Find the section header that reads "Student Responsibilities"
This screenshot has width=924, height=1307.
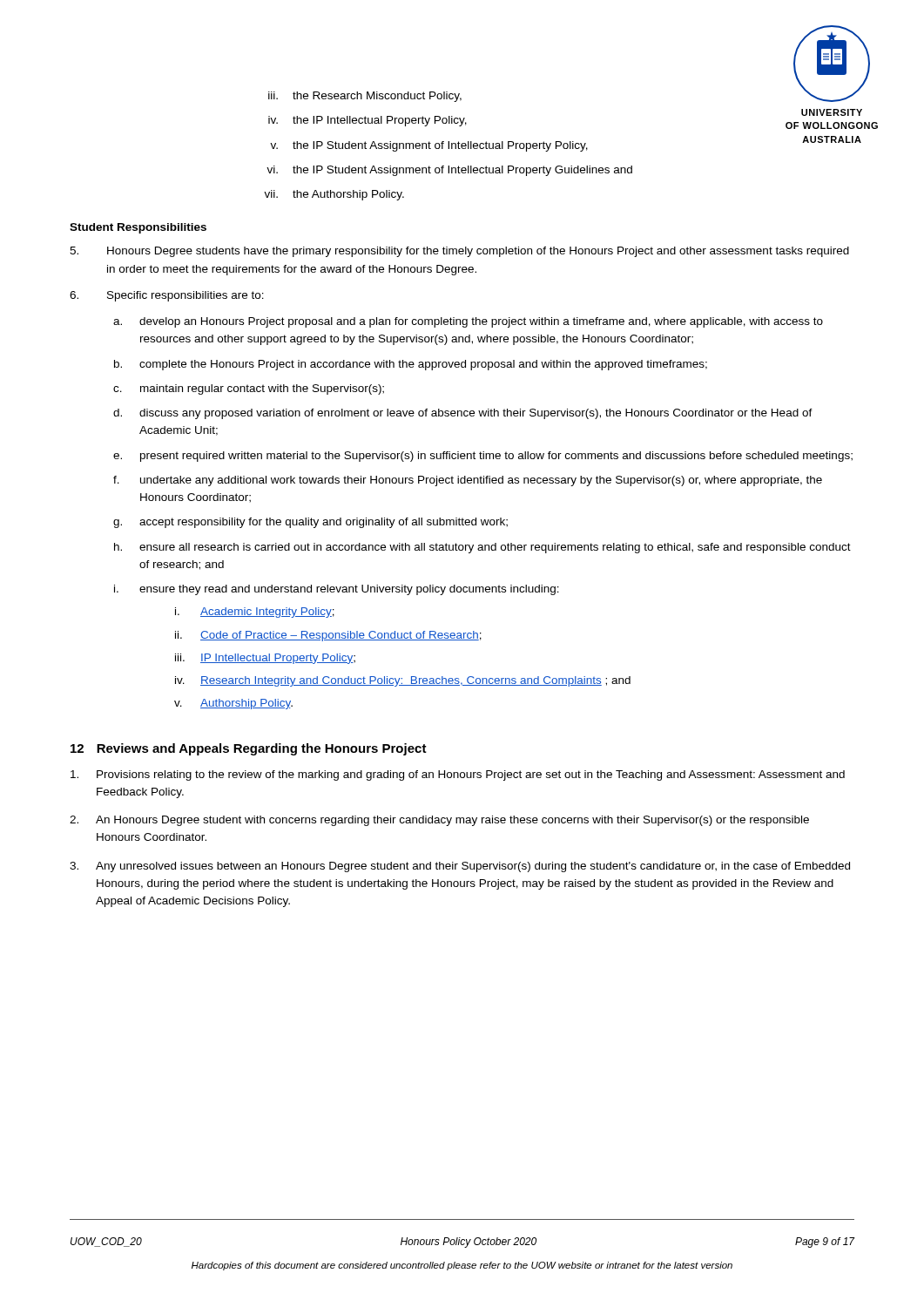point(138,227)
